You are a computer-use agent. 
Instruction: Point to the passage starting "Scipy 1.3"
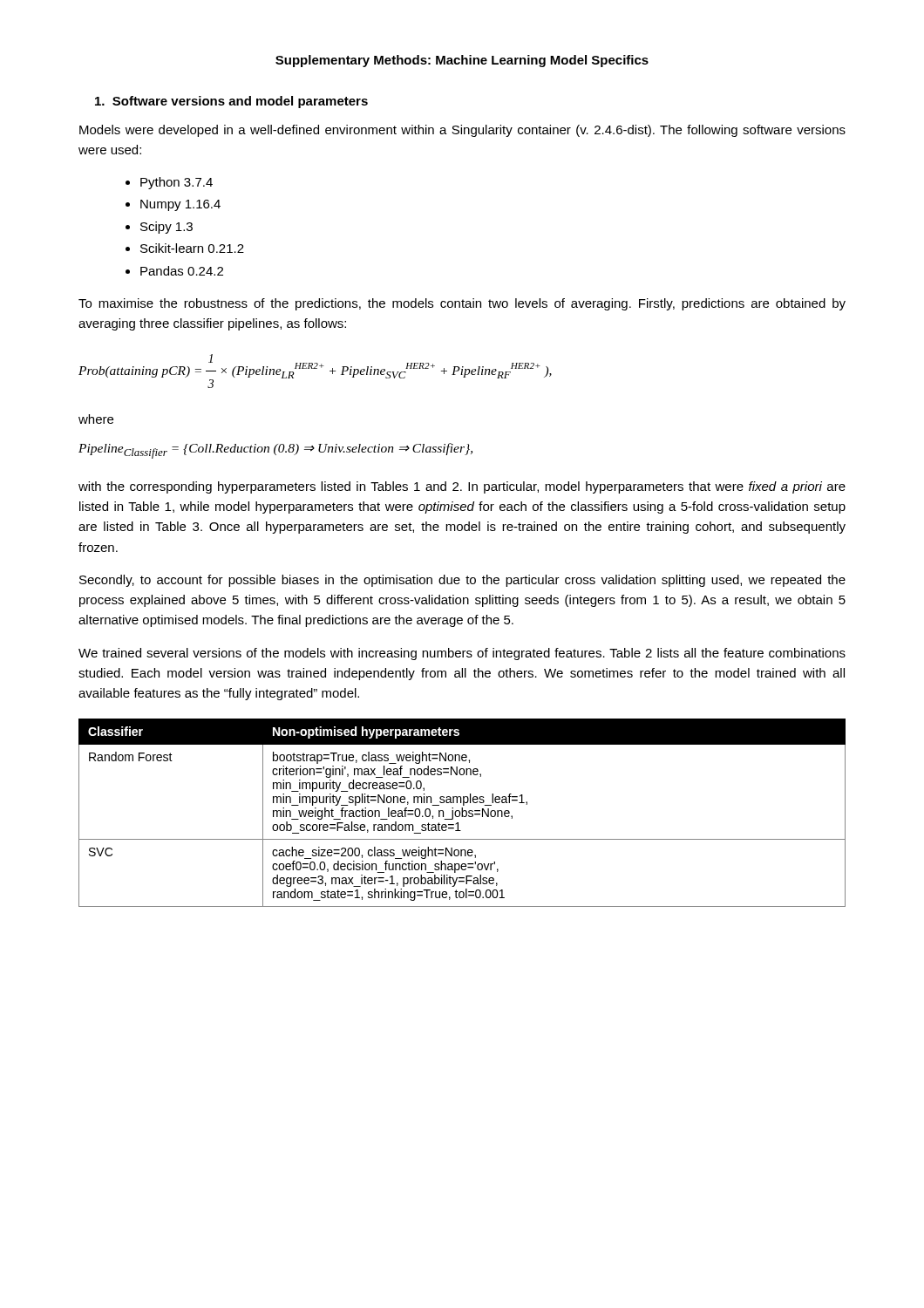pos(159,228)
